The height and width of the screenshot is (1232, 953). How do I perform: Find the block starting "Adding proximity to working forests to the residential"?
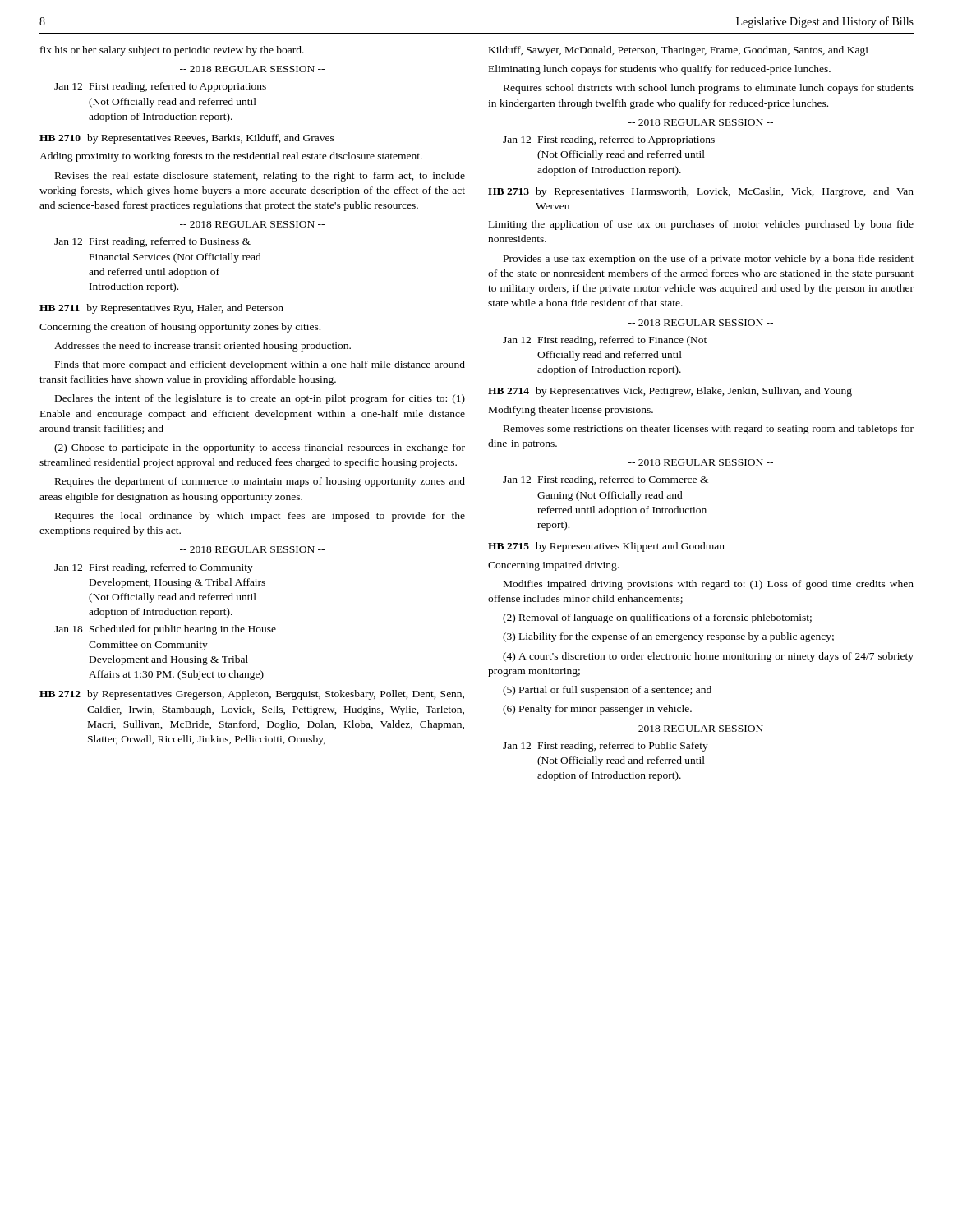[x=252, y=181]
